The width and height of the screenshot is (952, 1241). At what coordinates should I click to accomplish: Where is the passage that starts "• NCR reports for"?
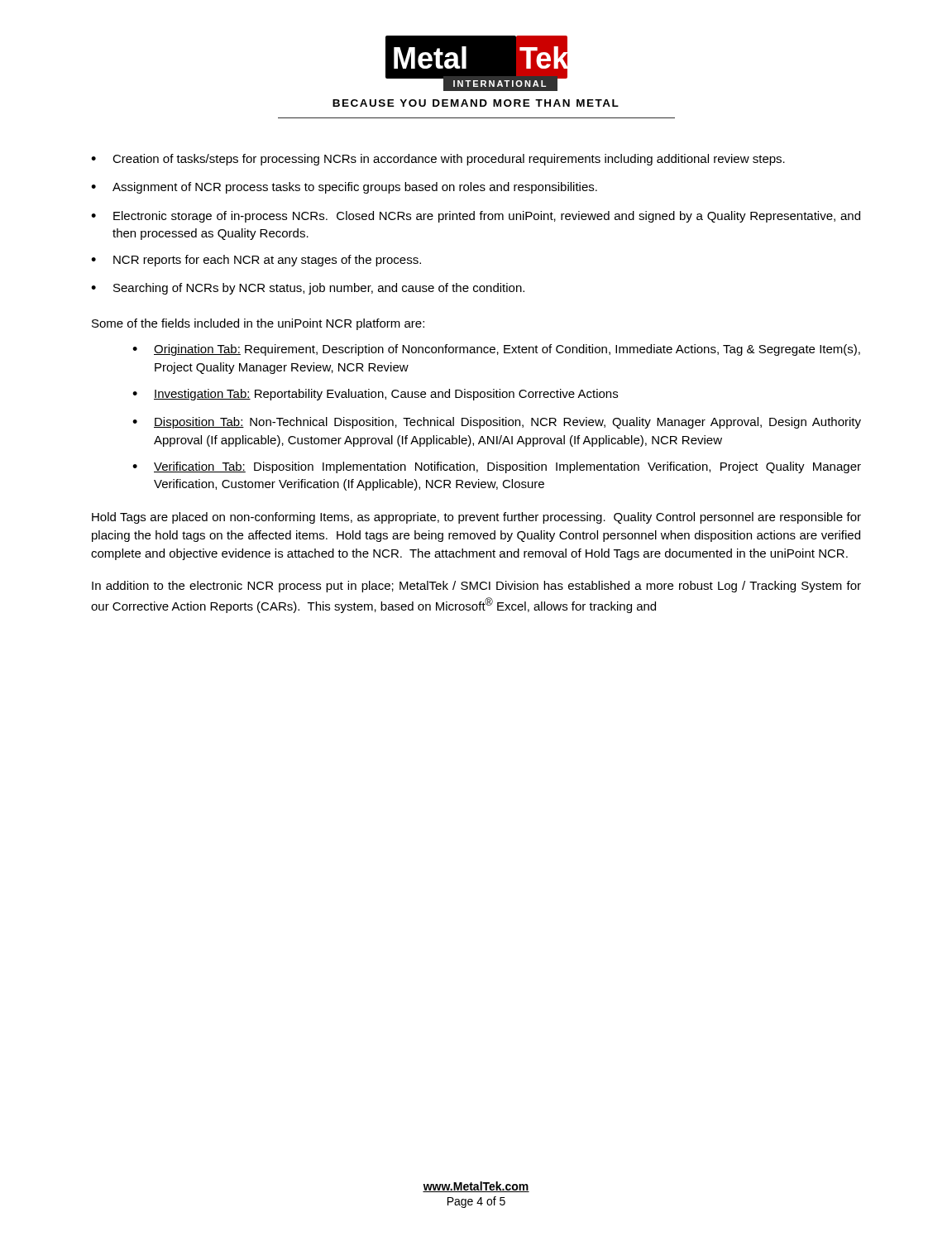pyautogui.click(x=256, y=261)
